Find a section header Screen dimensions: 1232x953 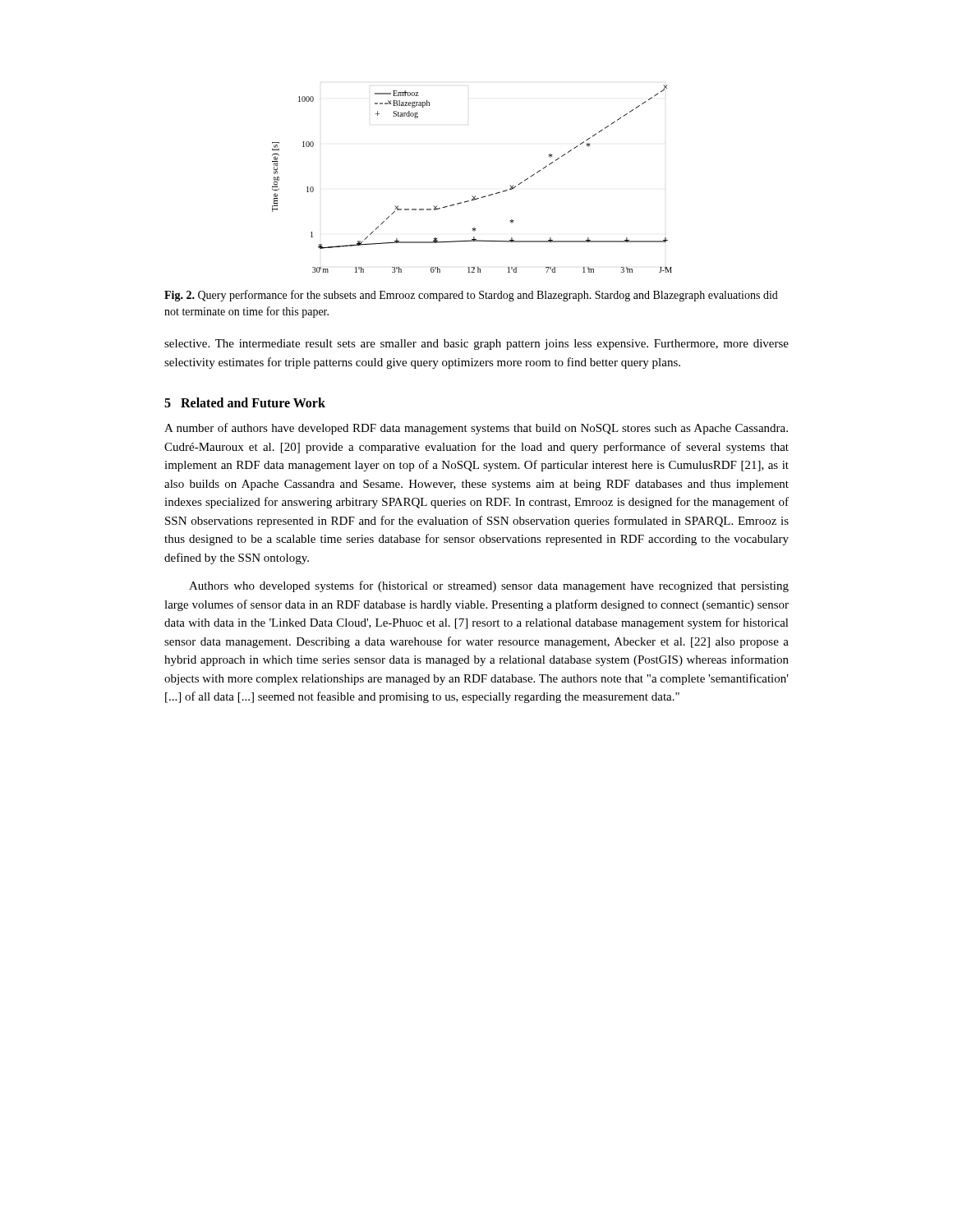click(245, 403)
